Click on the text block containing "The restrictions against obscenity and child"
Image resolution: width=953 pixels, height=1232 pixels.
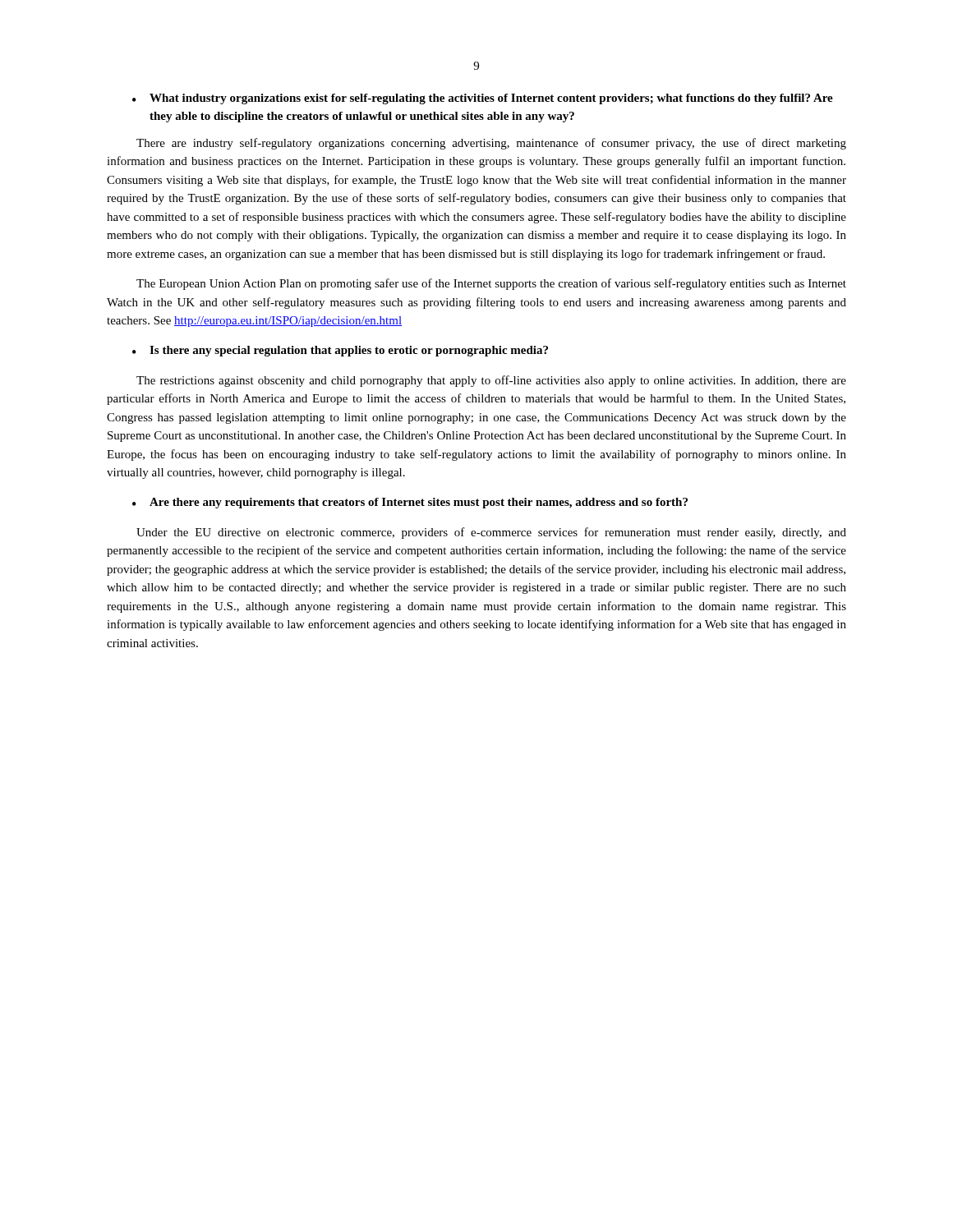click(476, 426)
